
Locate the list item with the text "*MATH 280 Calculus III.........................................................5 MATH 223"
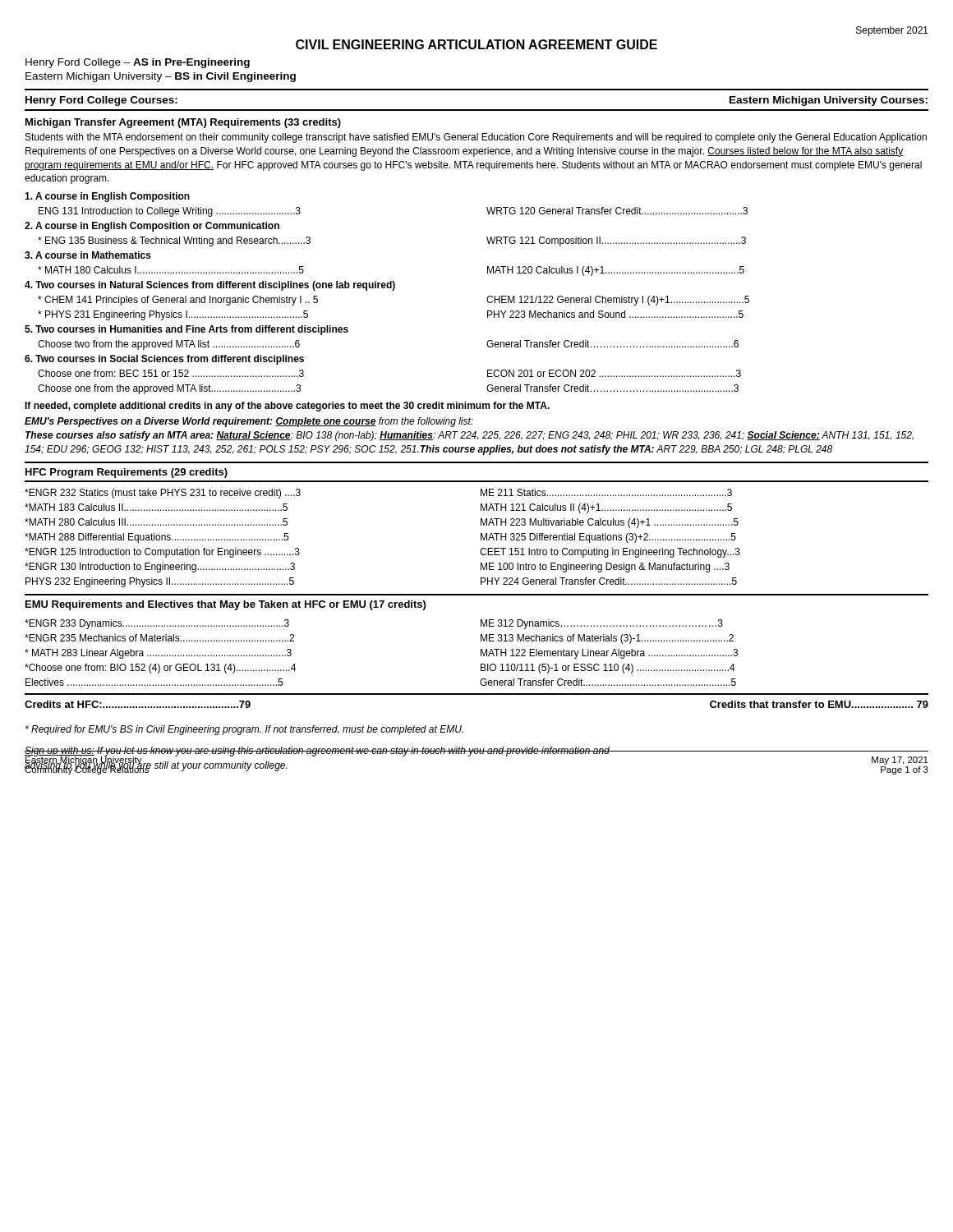(x=476, y=522)
